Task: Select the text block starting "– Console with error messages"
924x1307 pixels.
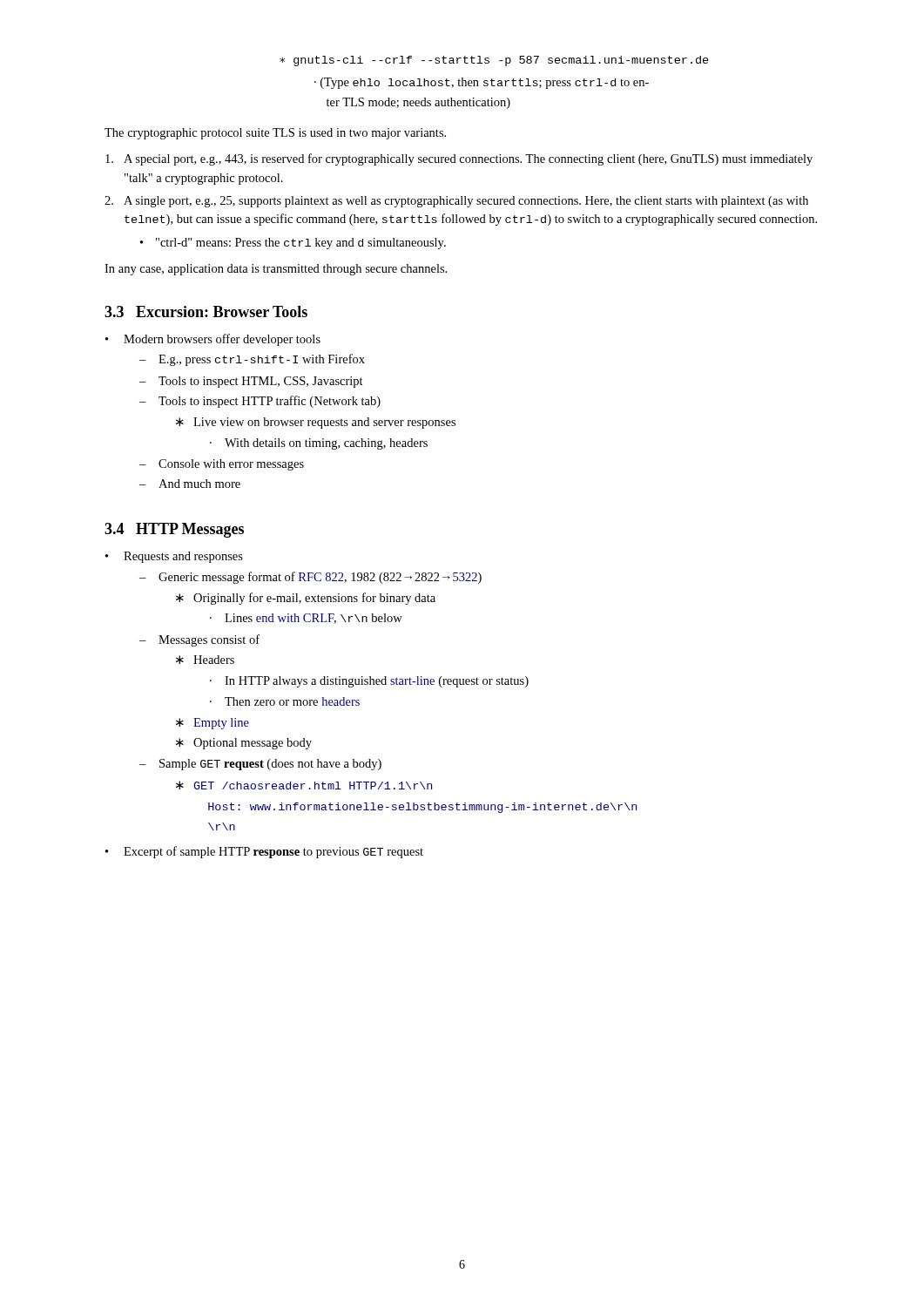Action: tap(222, 464)
